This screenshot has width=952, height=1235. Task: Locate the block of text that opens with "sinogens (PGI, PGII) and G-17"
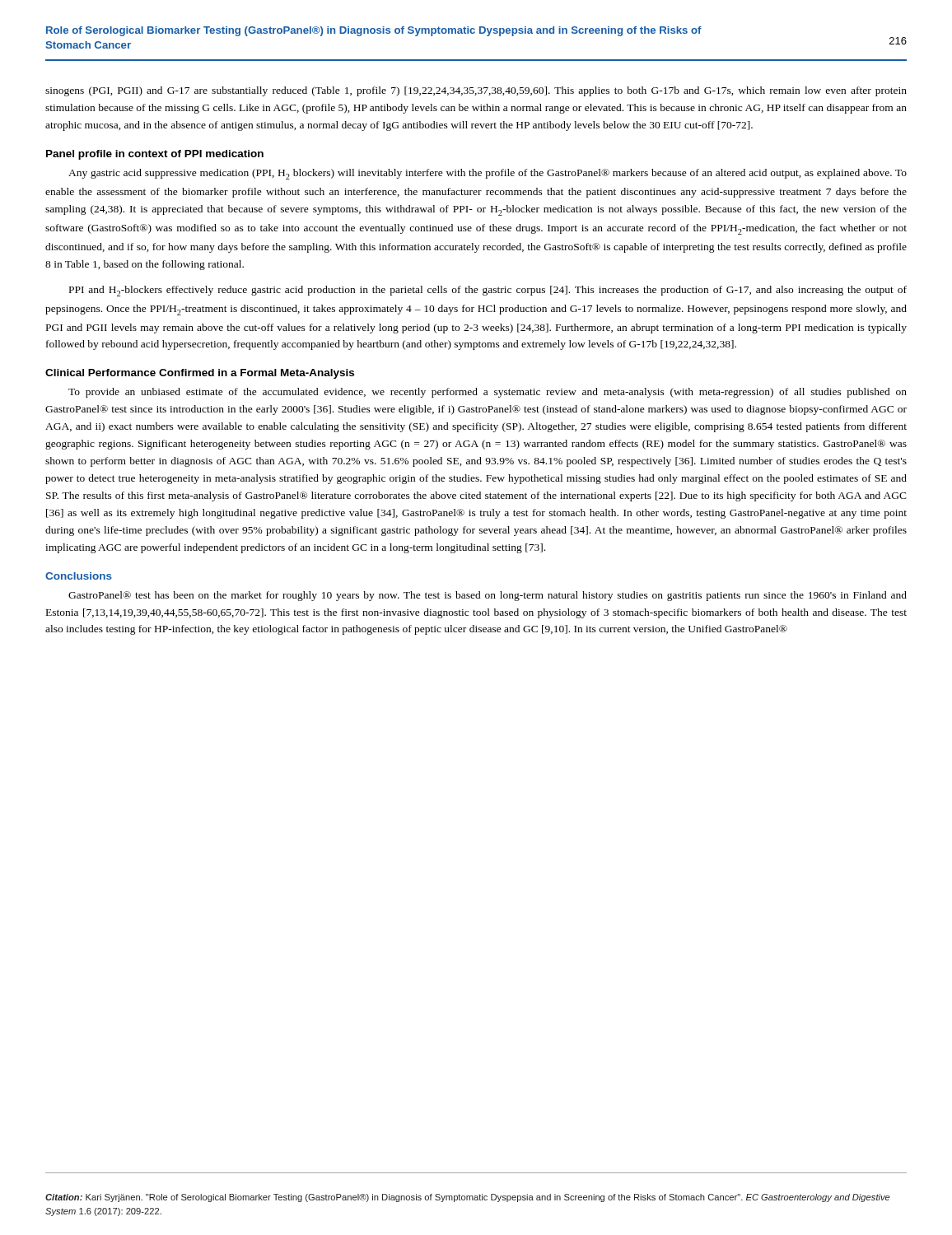(x=476, y=107)
